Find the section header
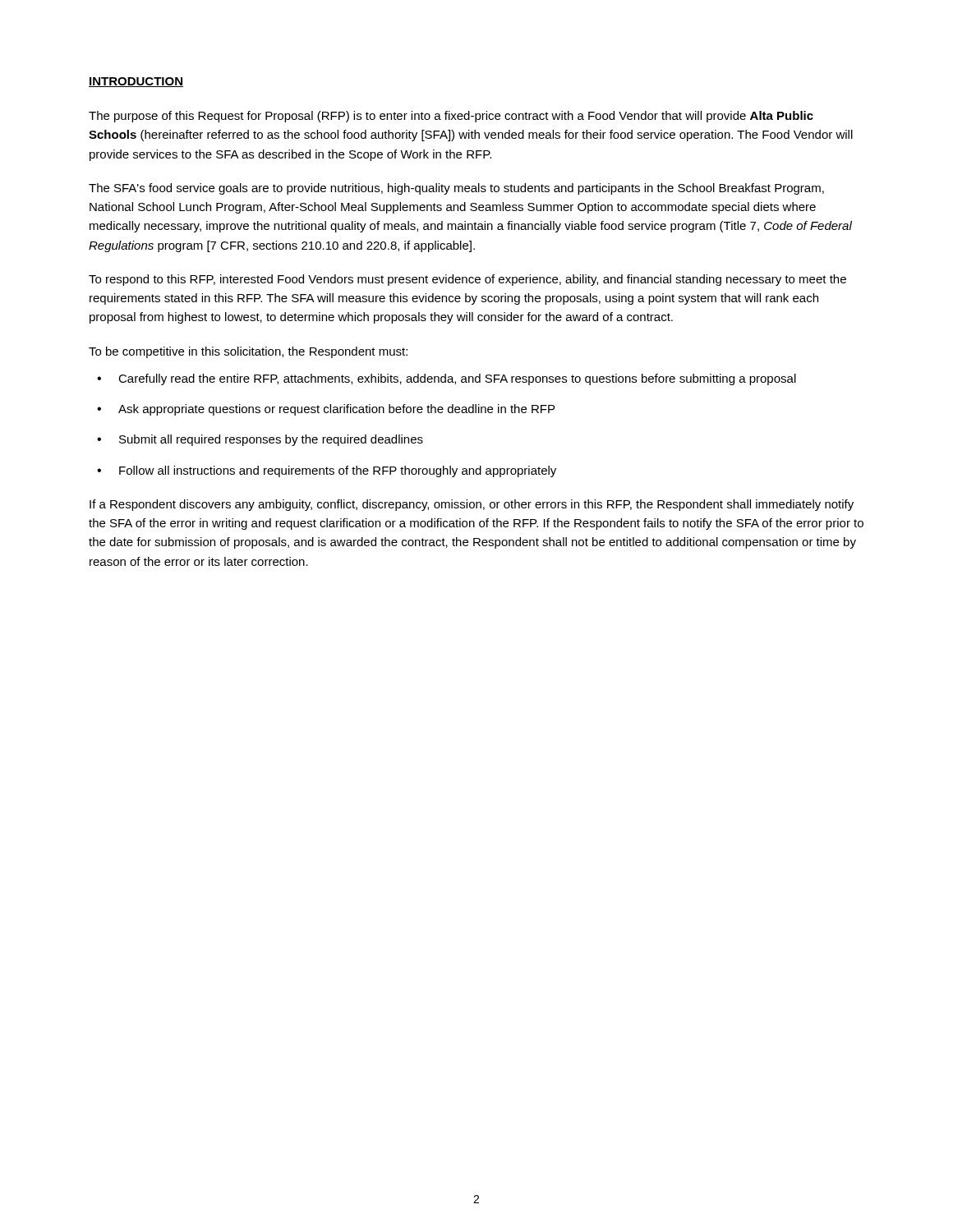Viewport: 953px width, 1232px height. coord(136,81)
